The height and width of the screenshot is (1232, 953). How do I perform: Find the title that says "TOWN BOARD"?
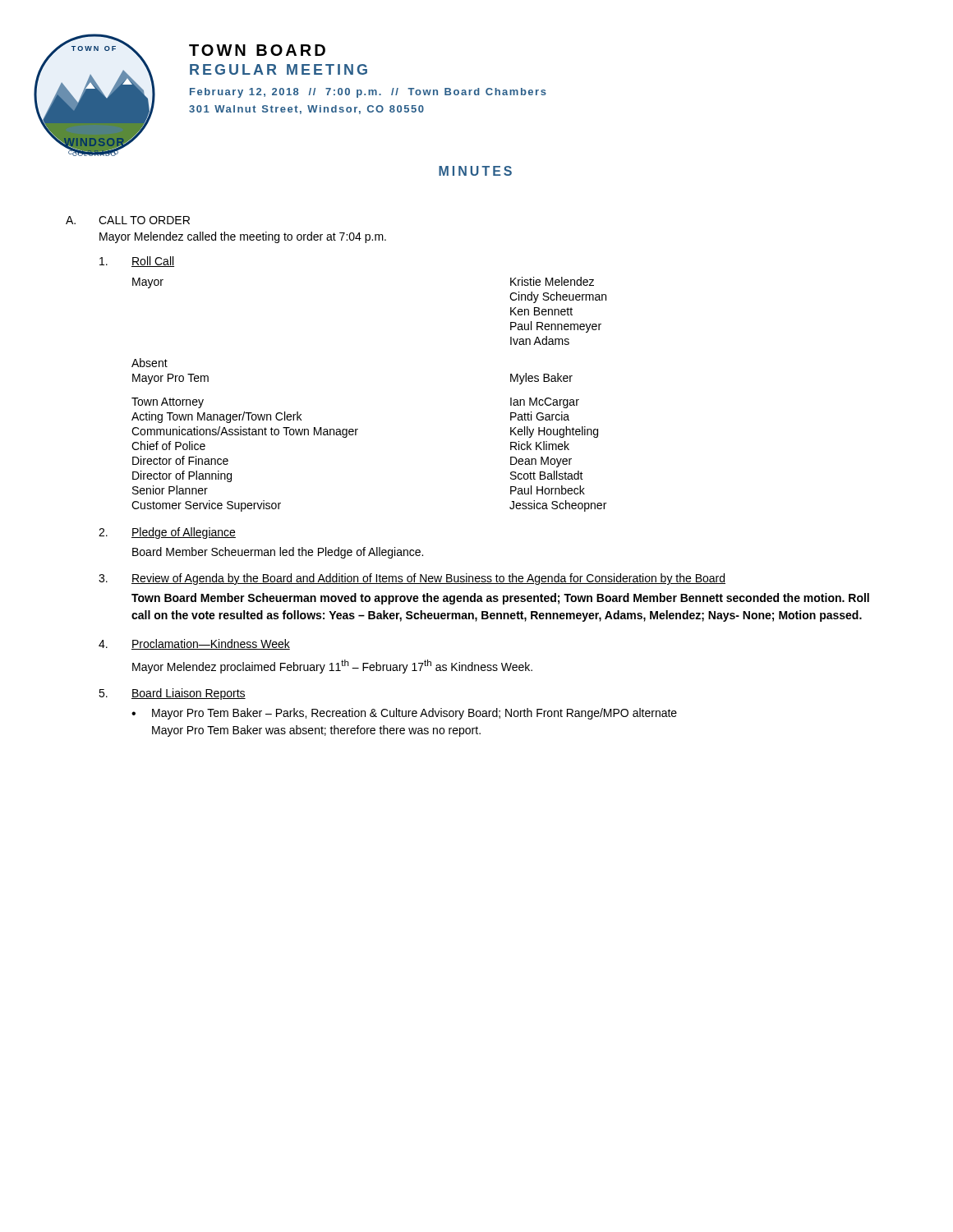point(259,50)
